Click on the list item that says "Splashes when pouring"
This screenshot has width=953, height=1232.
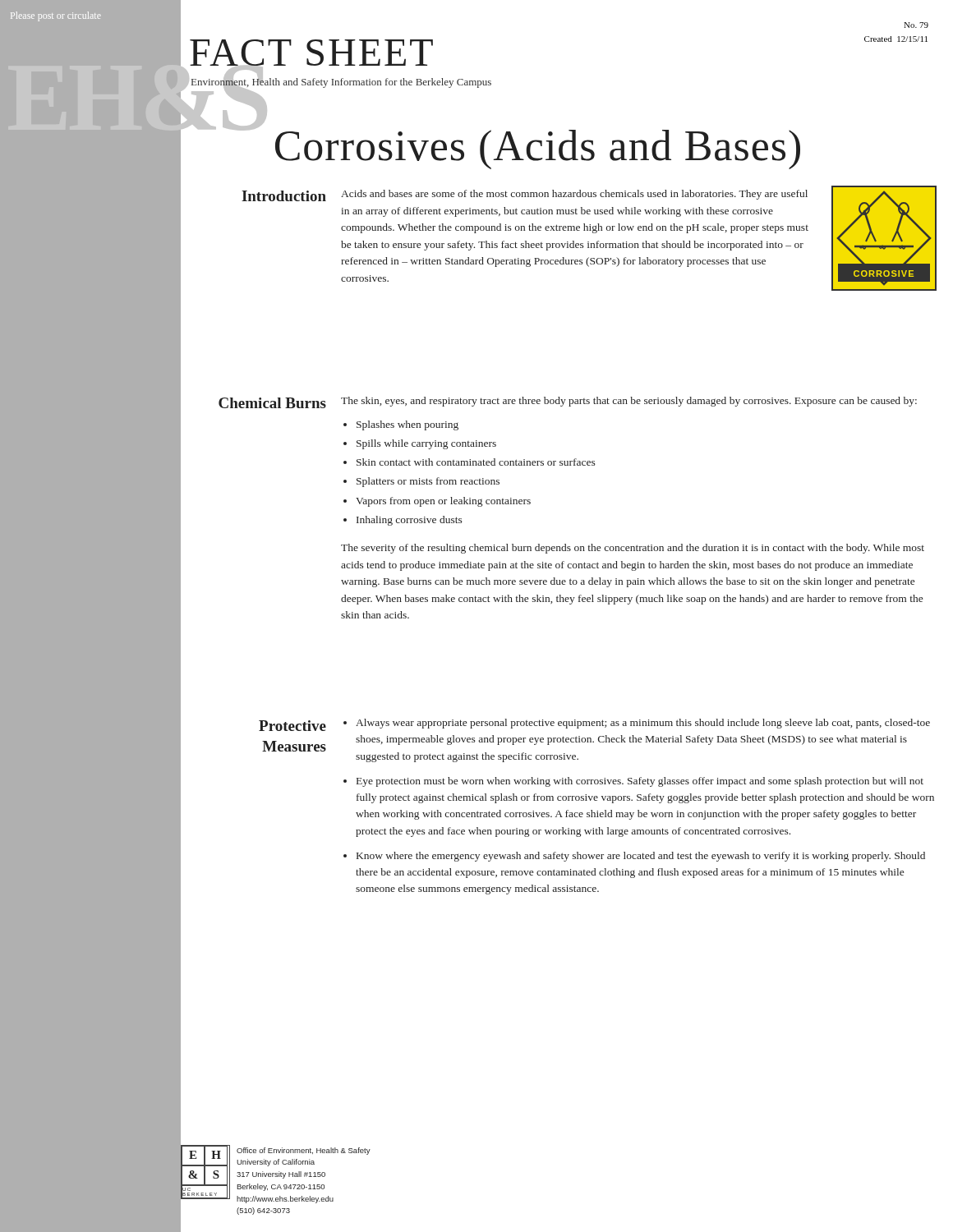[x=407, y=424]
